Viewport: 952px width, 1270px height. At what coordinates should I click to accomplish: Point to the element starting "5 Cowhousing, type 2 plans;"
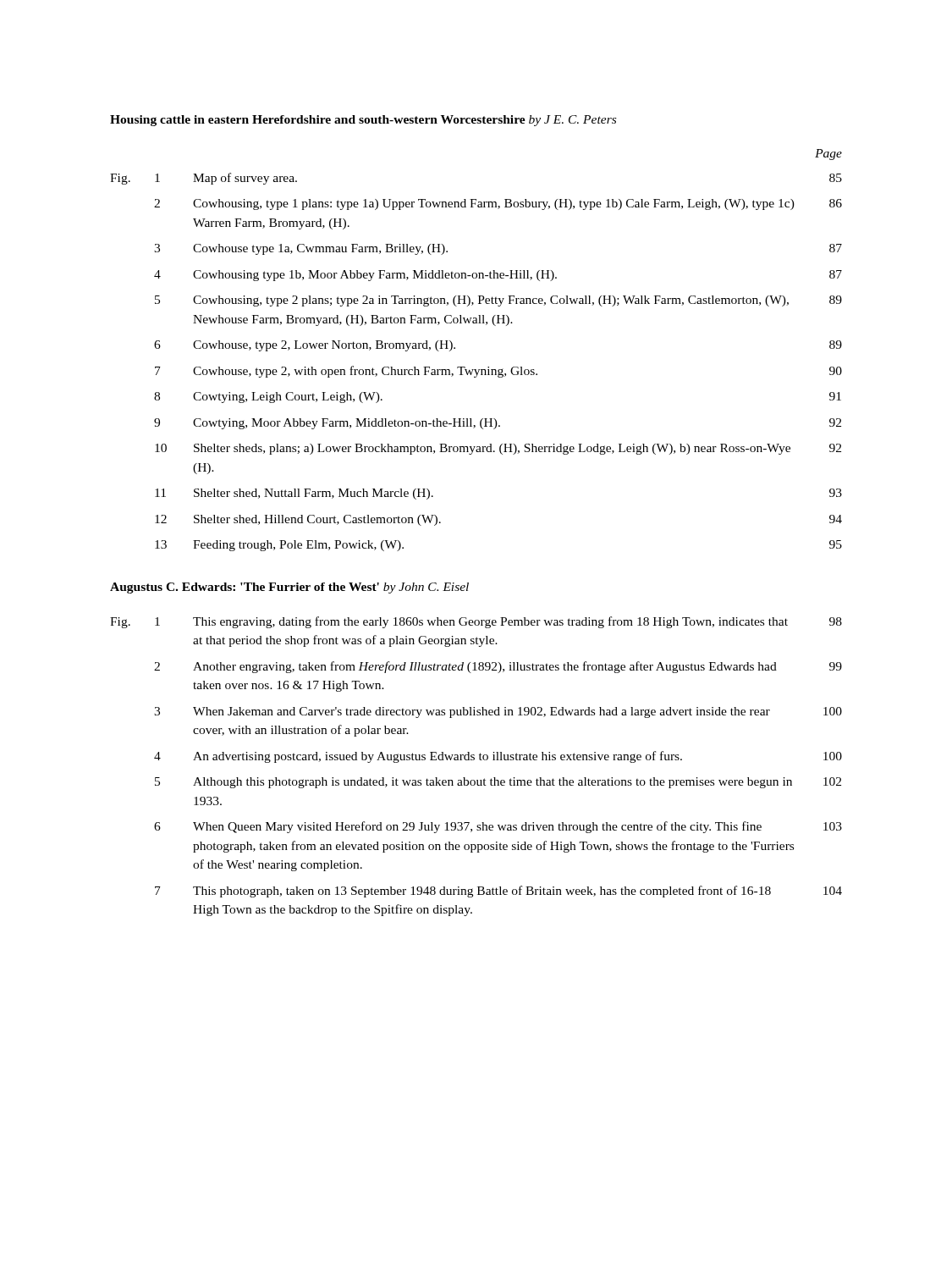point(476,310)
